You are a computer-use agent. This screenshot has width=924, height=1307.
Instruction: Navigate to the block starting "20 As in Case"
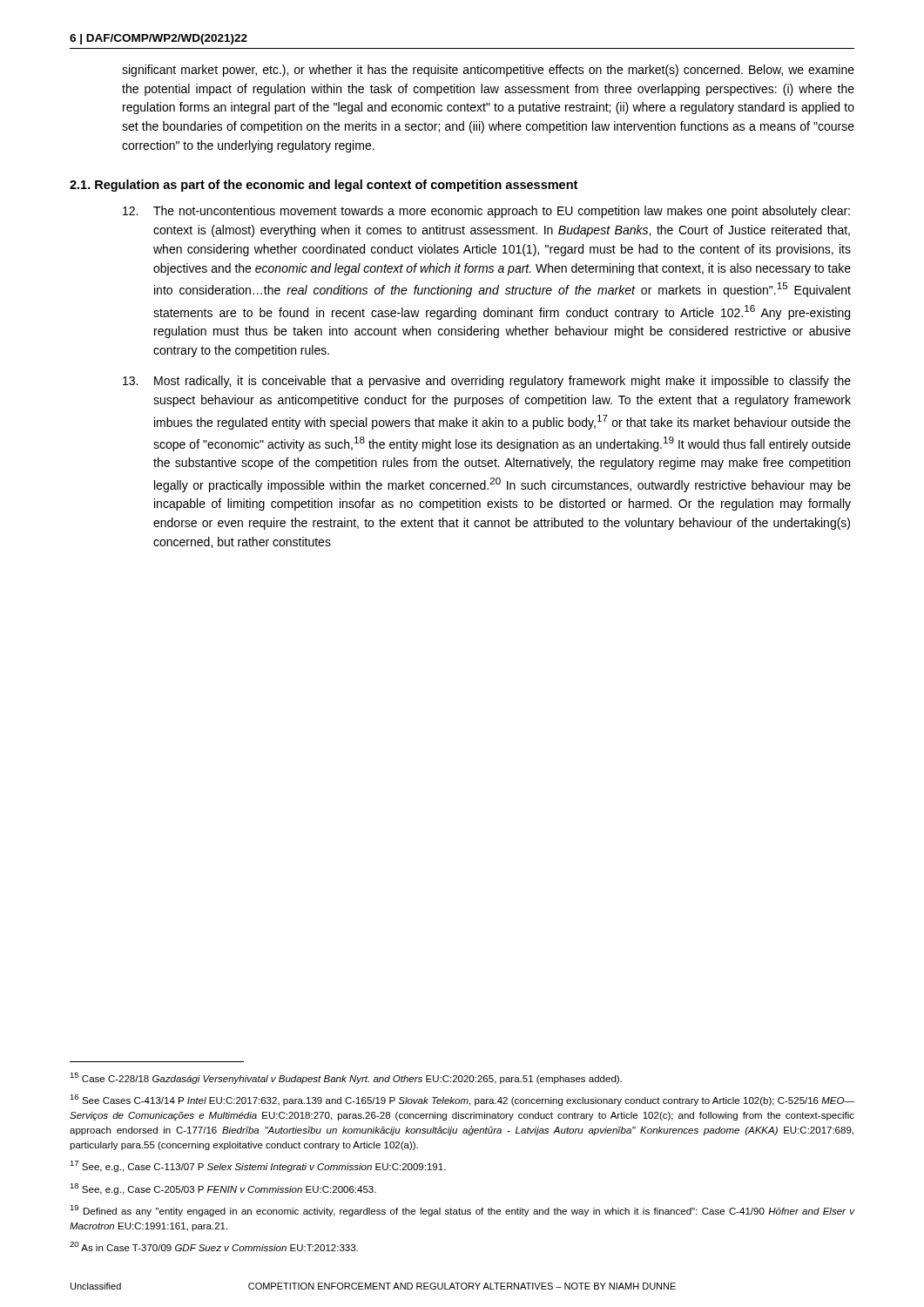[x=214, y=1246]
